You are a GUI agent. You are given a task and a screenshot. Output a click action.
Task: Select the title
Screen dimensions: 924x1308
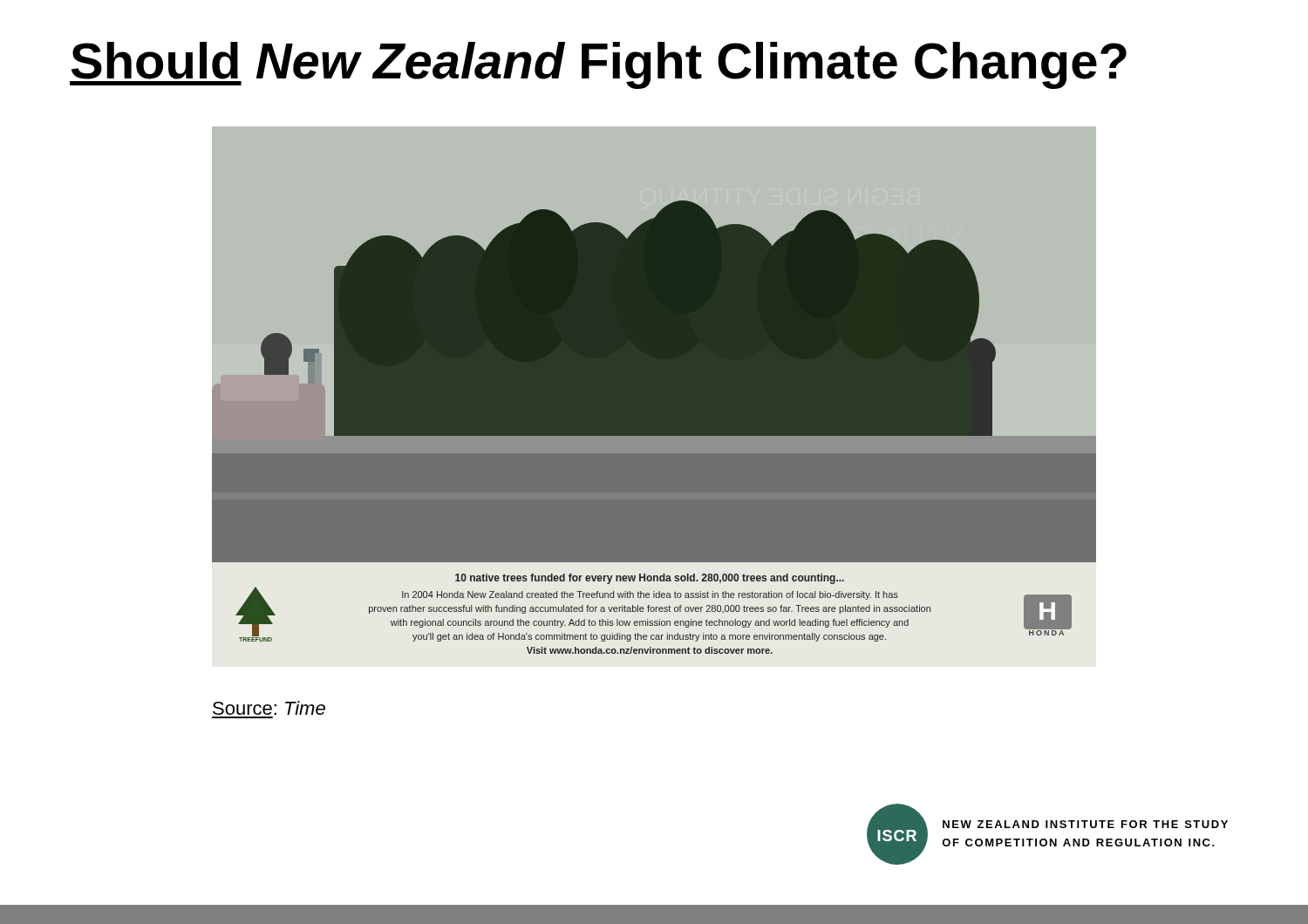coord(654,61)
